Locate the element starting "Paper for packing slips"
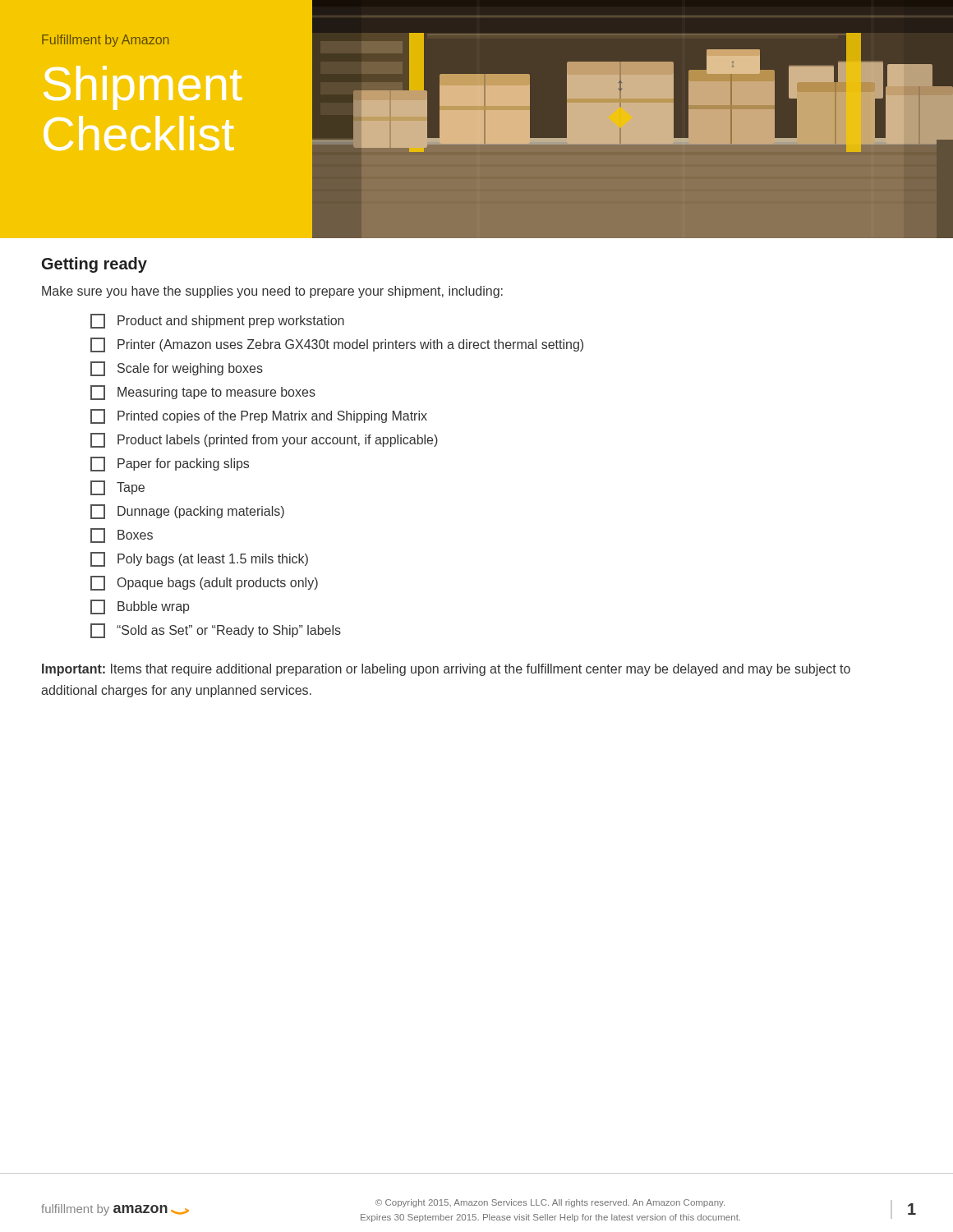 pyautogui.click(x=170, y=464)
